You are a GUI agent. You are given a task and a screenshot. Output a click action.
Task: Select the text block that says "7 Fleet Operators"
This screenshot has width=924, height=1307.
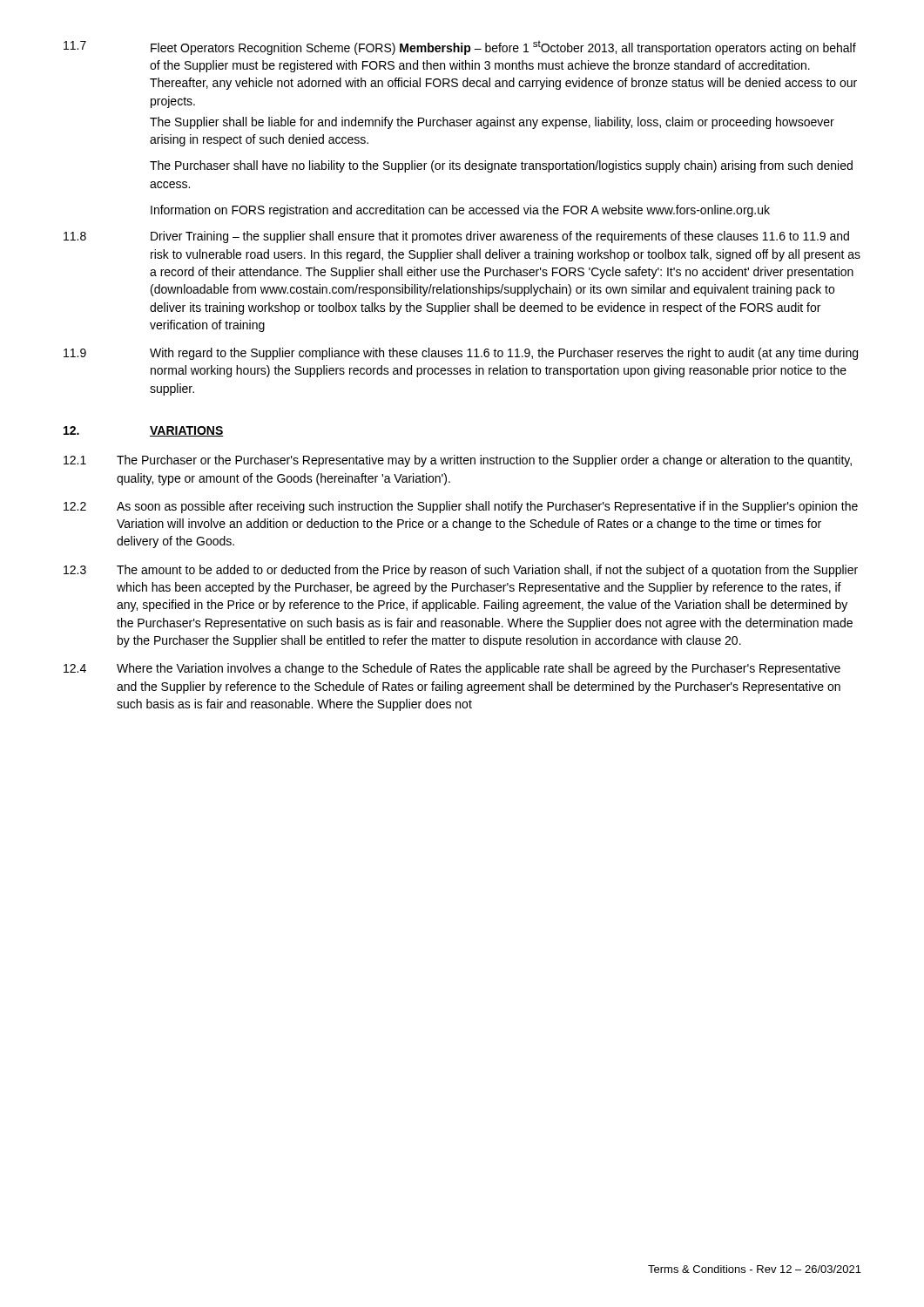pos(462,73)
